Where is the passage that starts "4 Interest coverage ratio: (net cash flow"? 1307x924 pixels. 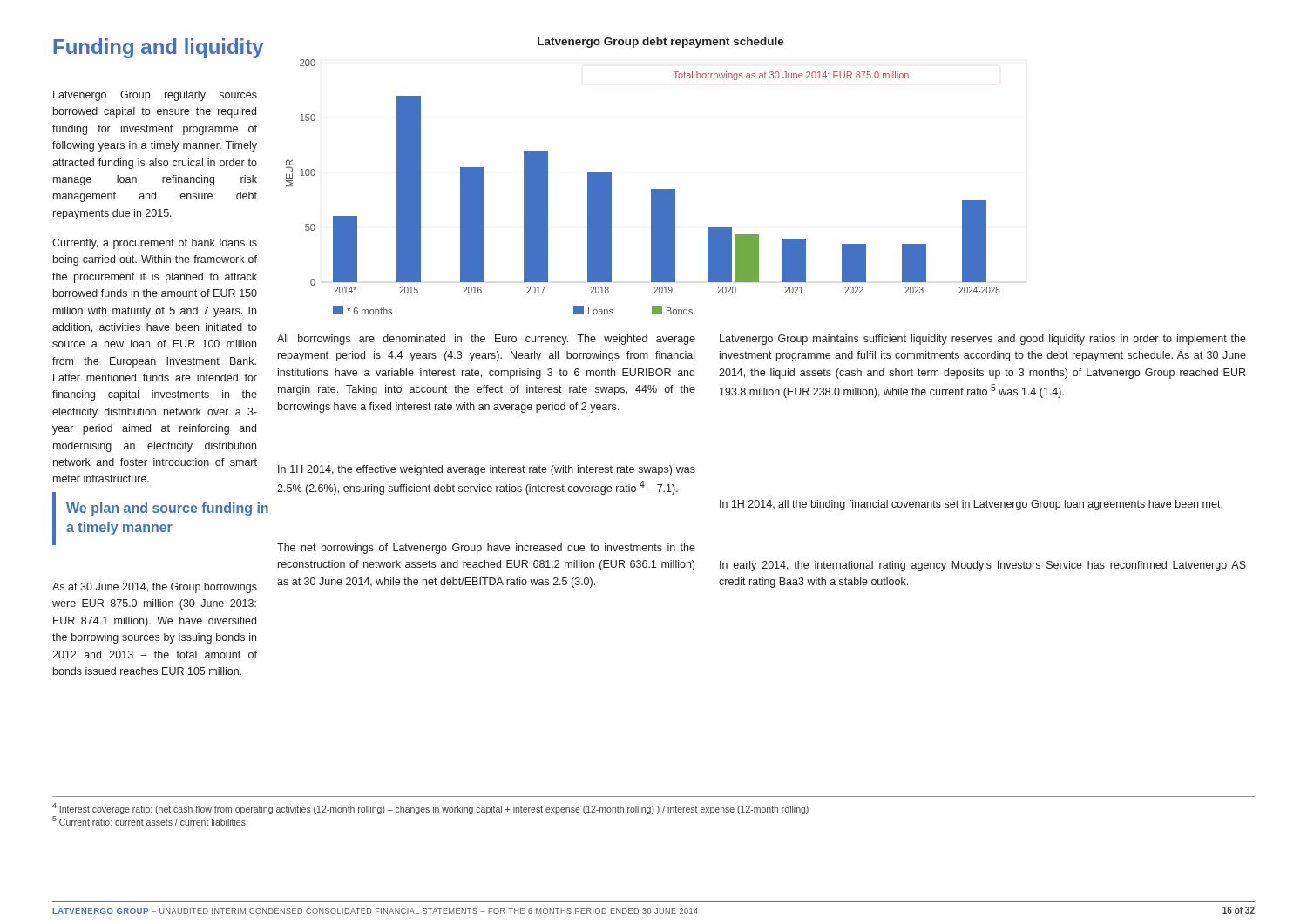pyautogui.click(x=431, y=814)
